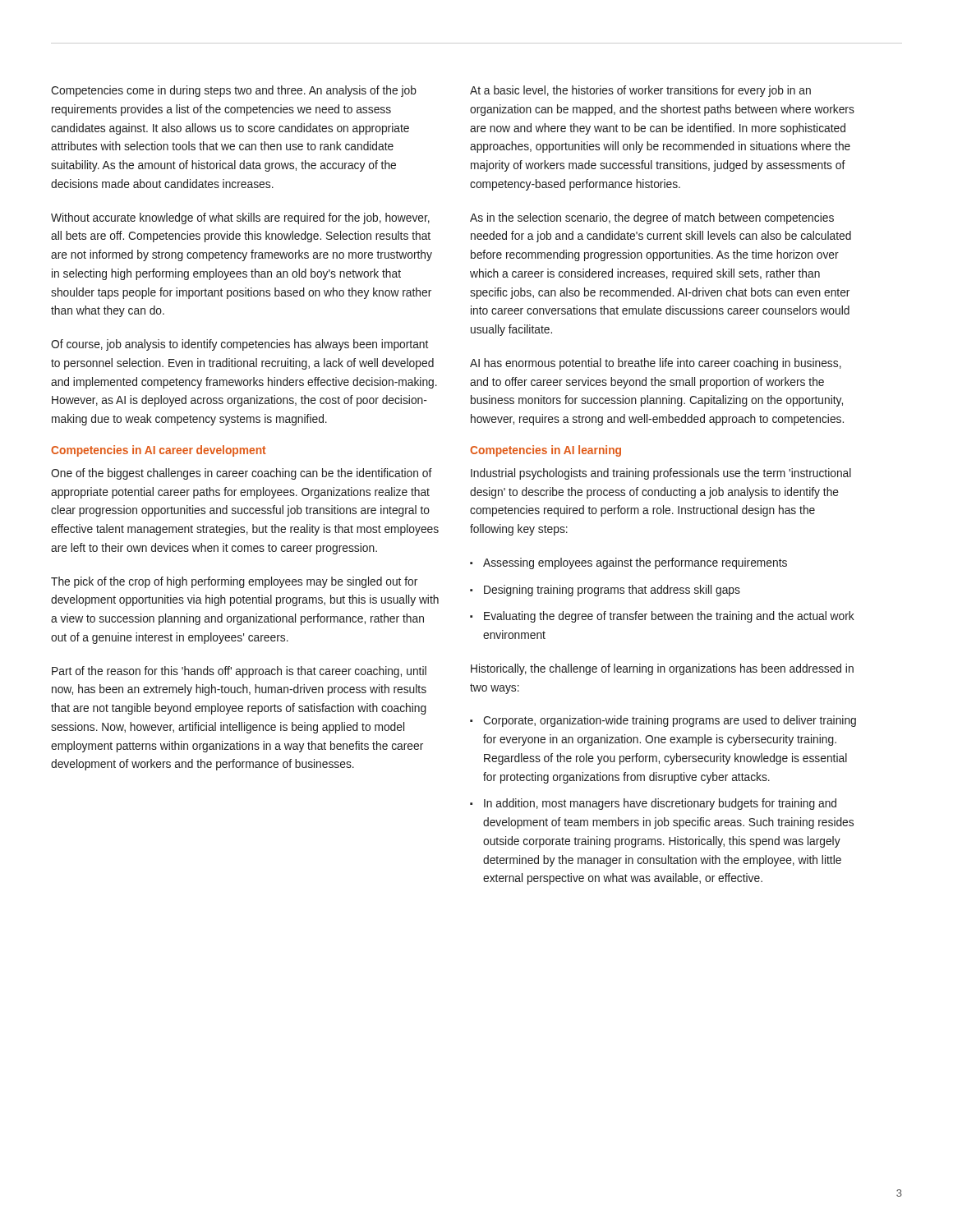Image resolution: width=953 pixels, height=1232 pixels.
Task: Locate the list item that says "Assessing employees against the"
Action: [635, 563]
